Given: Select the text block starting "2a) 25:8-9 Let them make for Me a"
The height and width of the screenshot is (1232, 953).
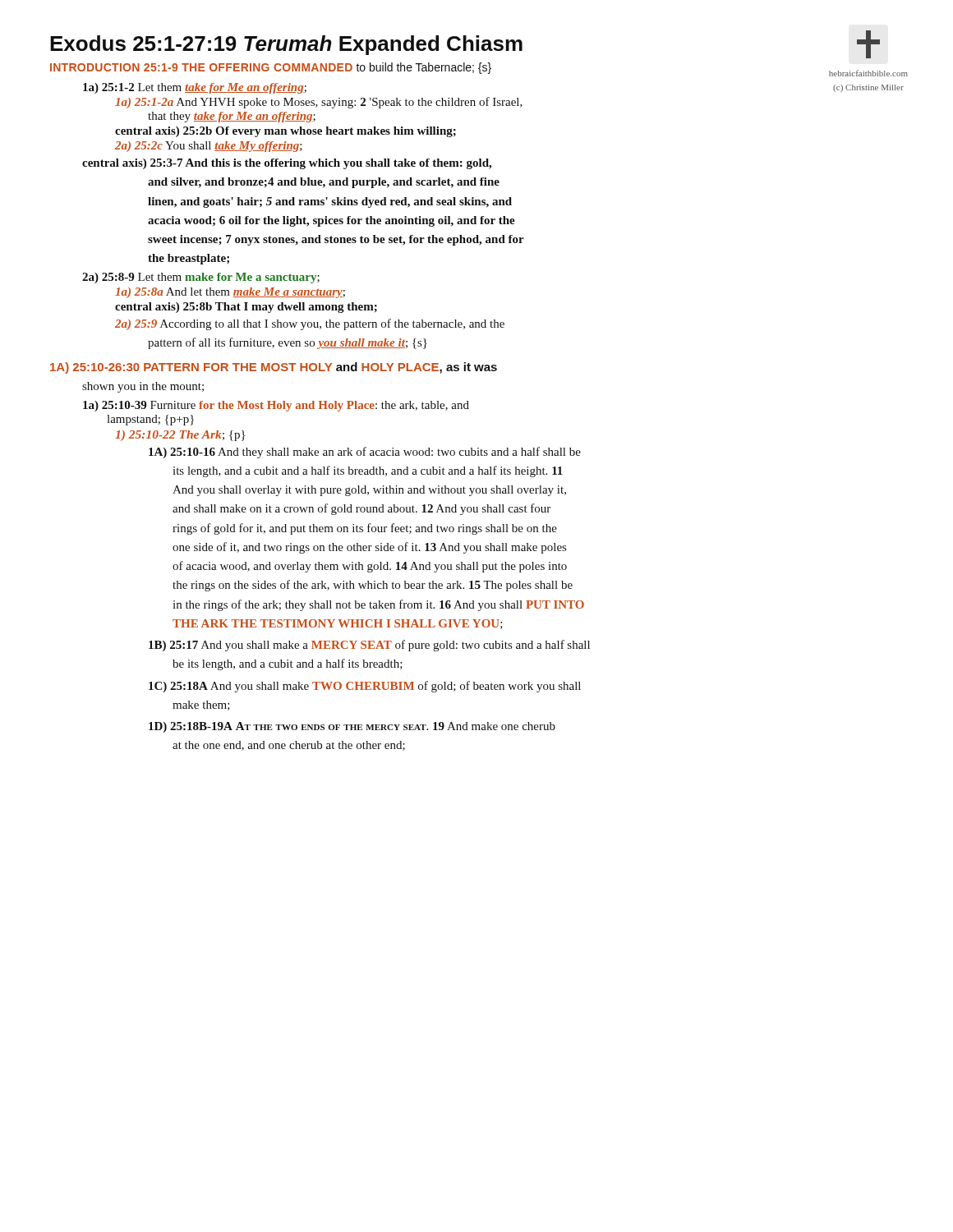Looking at the screenshot, I should tap(201, 276).
